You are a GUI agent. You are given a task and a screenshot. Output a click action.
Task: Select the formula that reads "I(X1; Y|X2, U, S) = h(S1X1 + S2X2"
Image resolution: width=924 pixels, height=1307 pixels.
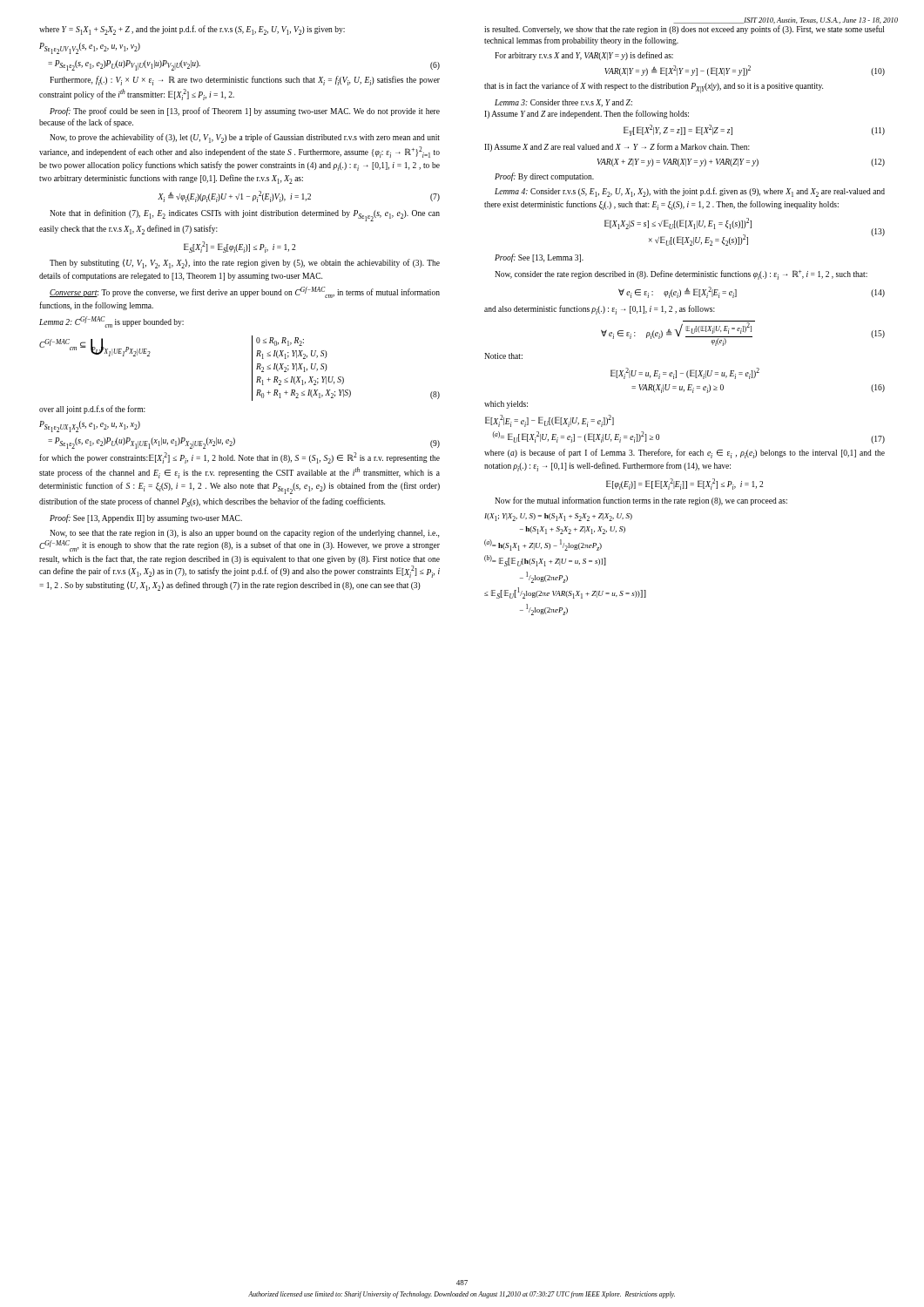click(558, 517)
